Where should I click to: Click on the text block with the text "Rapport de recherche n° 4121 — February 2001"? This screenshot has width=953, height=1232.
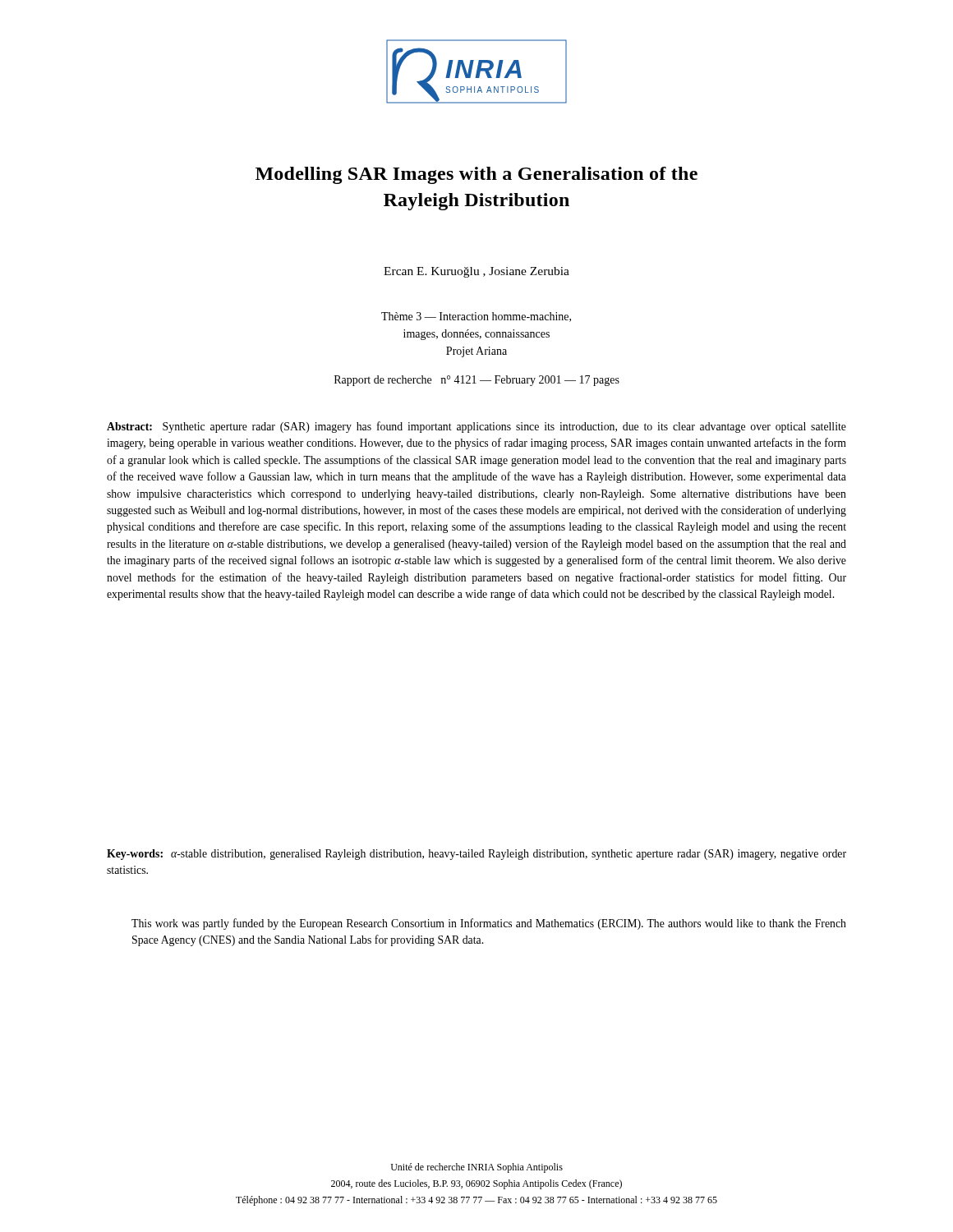point(476,380)
